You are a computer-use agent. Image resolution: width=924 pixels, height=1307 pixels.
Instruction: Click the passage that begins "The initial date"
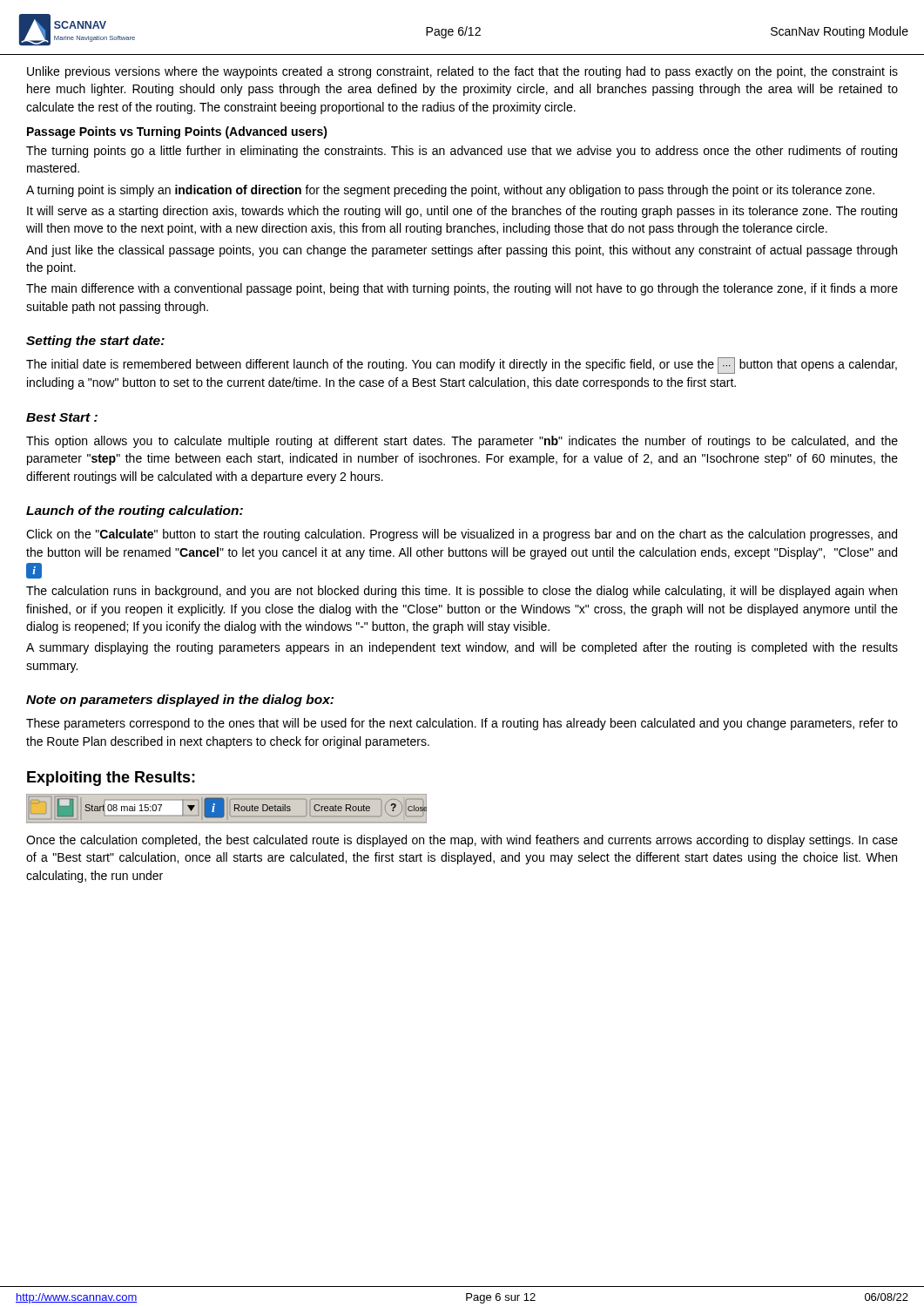click(462, 374)
